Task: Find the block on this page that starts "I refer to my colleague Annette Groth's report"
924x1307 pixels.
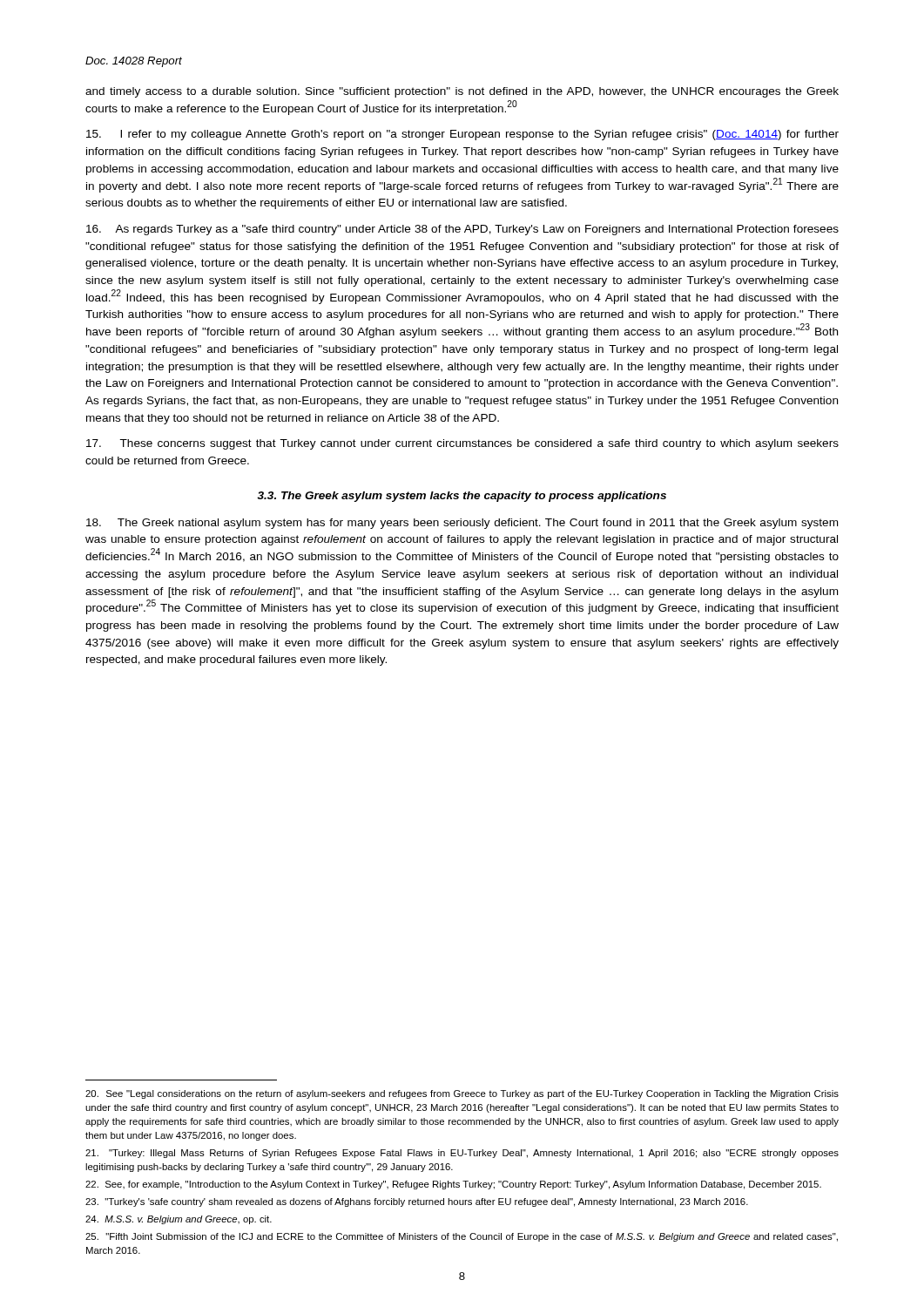Action: pos(462,168)
